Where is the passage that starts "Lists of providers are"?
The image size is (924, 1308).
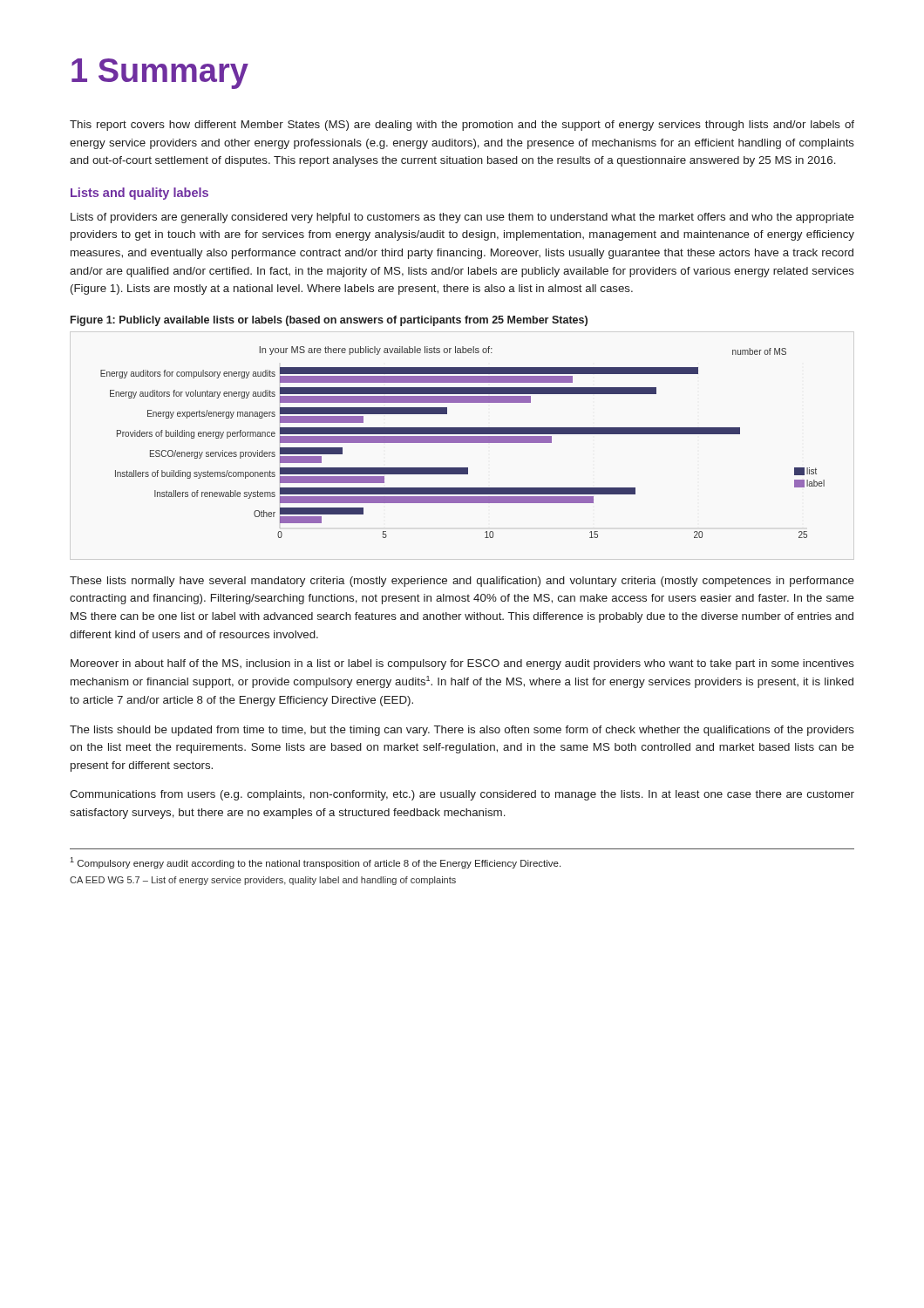click(x=462, y=253)
